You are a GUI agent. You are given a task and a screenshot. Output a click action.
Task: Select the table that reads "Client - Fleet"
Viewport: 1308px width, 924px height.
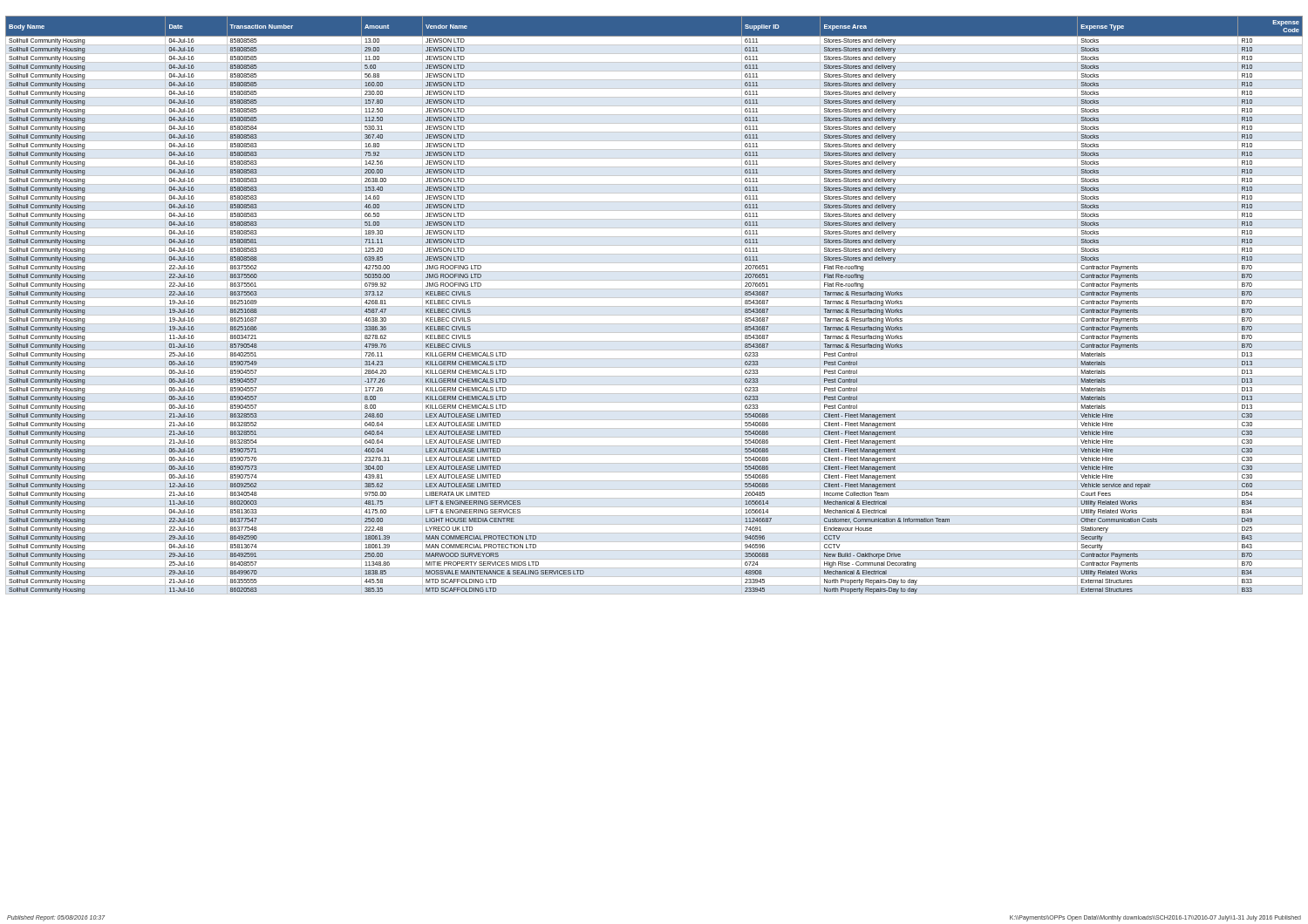coord(654,305)
